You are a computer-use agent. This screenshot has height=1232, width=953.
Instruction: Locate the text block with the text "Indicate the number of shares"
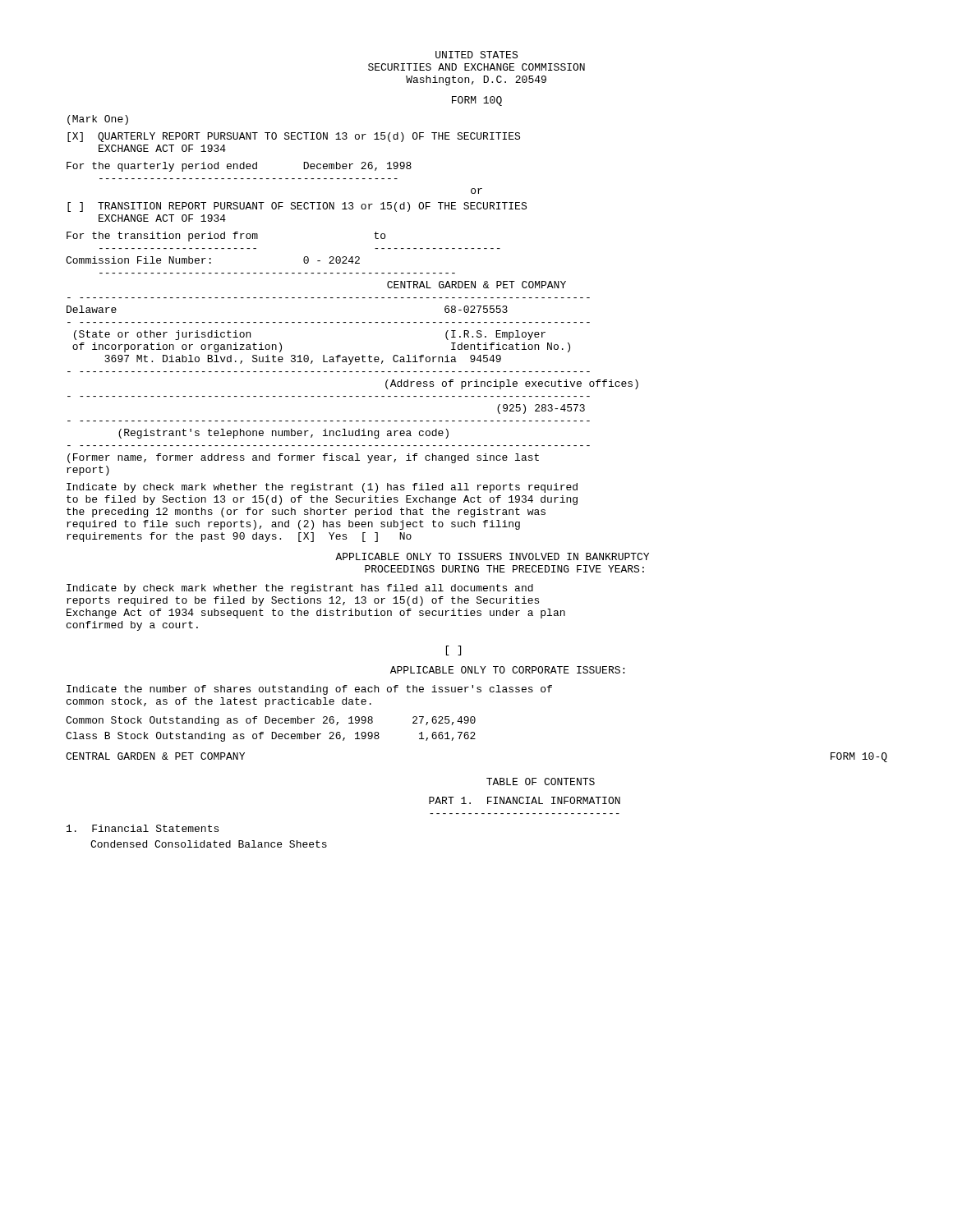(476, 696)
